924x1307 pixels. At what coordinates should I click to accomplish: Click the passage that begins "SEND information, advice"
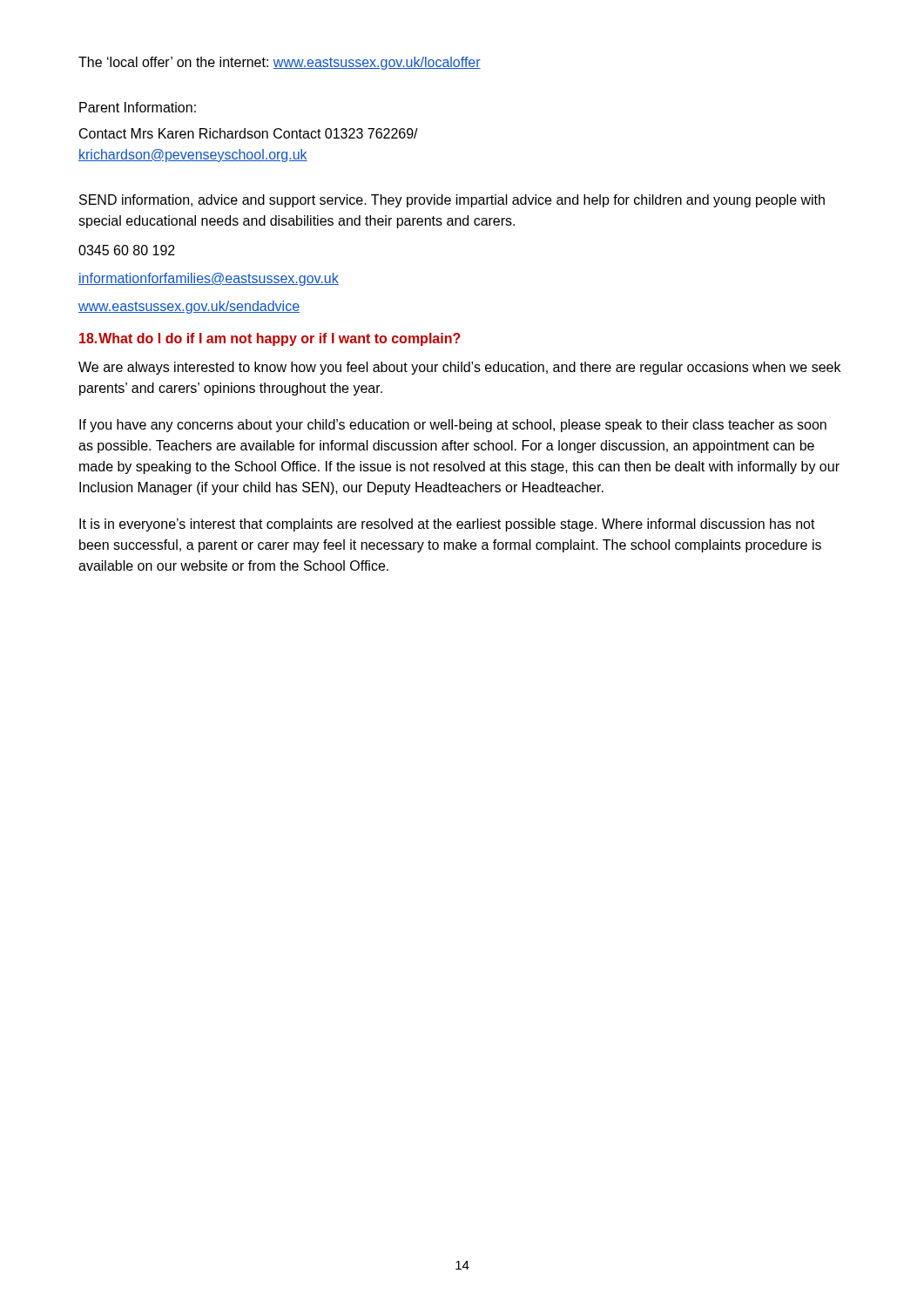tap(452, 210)
